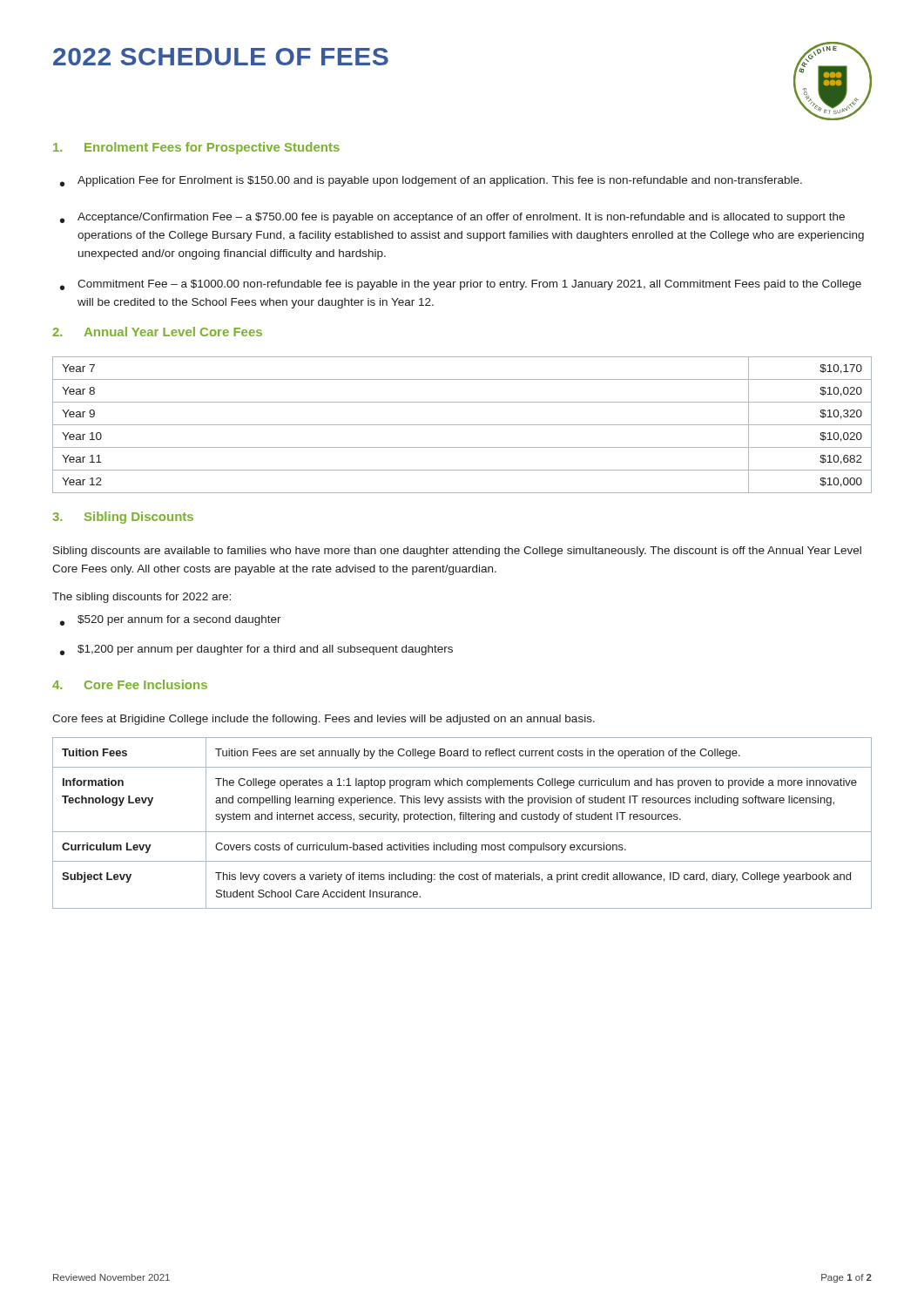The width and height of the screenshot is (924, 1307).
Task: Select the list item that says "• Application Fee for Enrolment is"
Action: (x=431, y=184)
